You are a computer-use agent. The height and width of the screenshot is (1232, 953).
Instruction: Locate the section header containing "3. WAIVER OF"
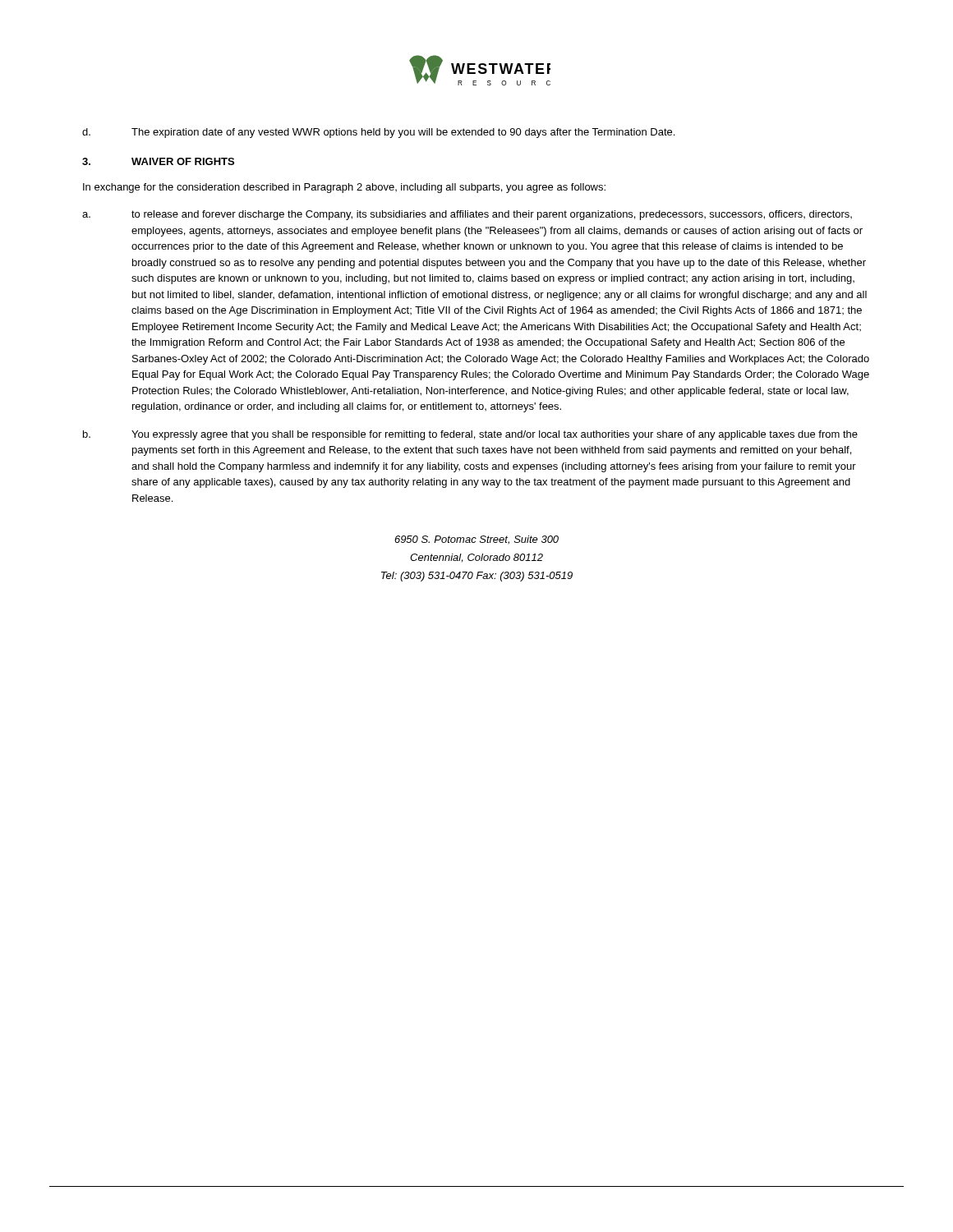tap(158, 161)
